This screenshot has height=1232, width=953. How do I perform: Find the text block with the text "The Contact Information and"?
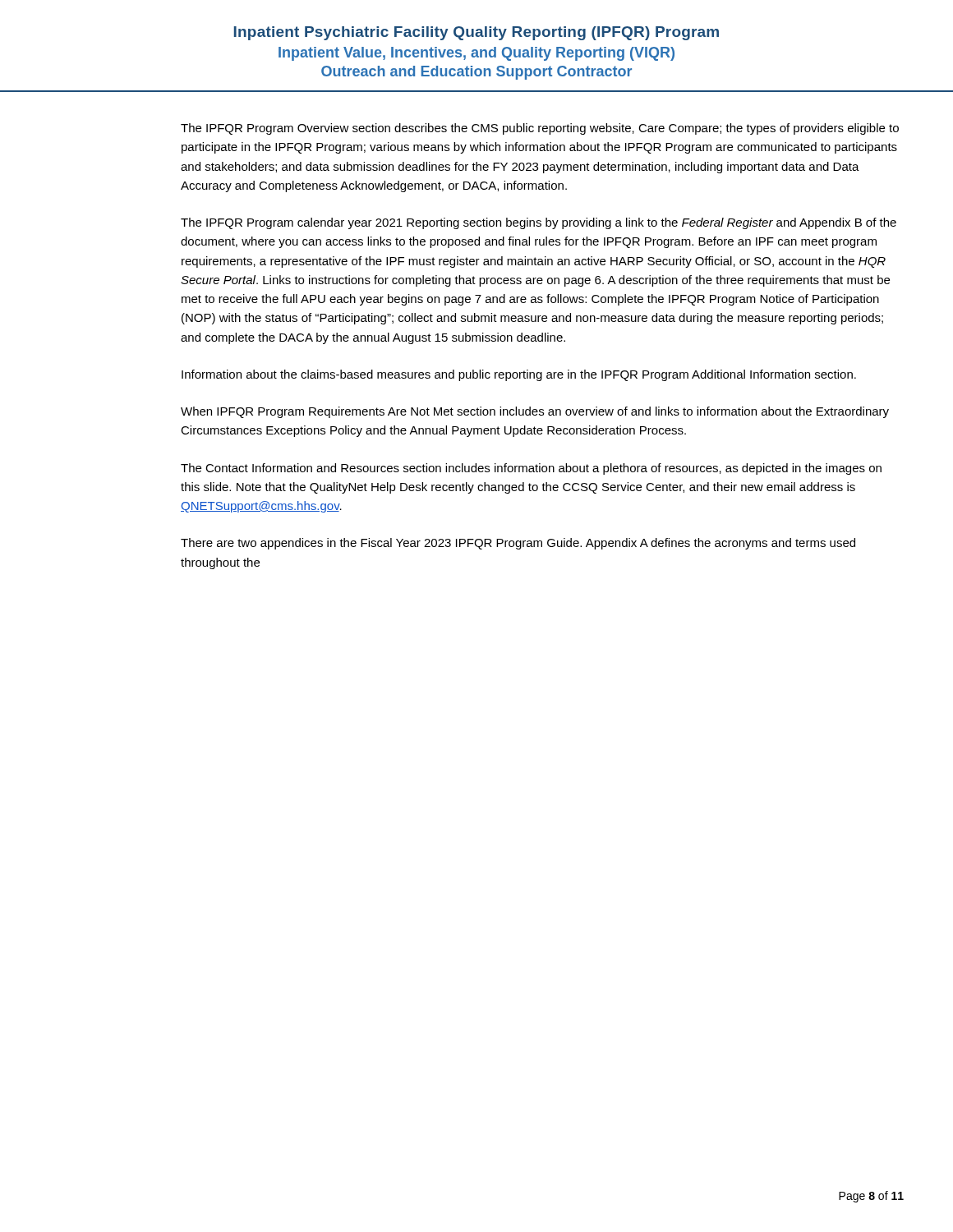click(x=531, y=486)
